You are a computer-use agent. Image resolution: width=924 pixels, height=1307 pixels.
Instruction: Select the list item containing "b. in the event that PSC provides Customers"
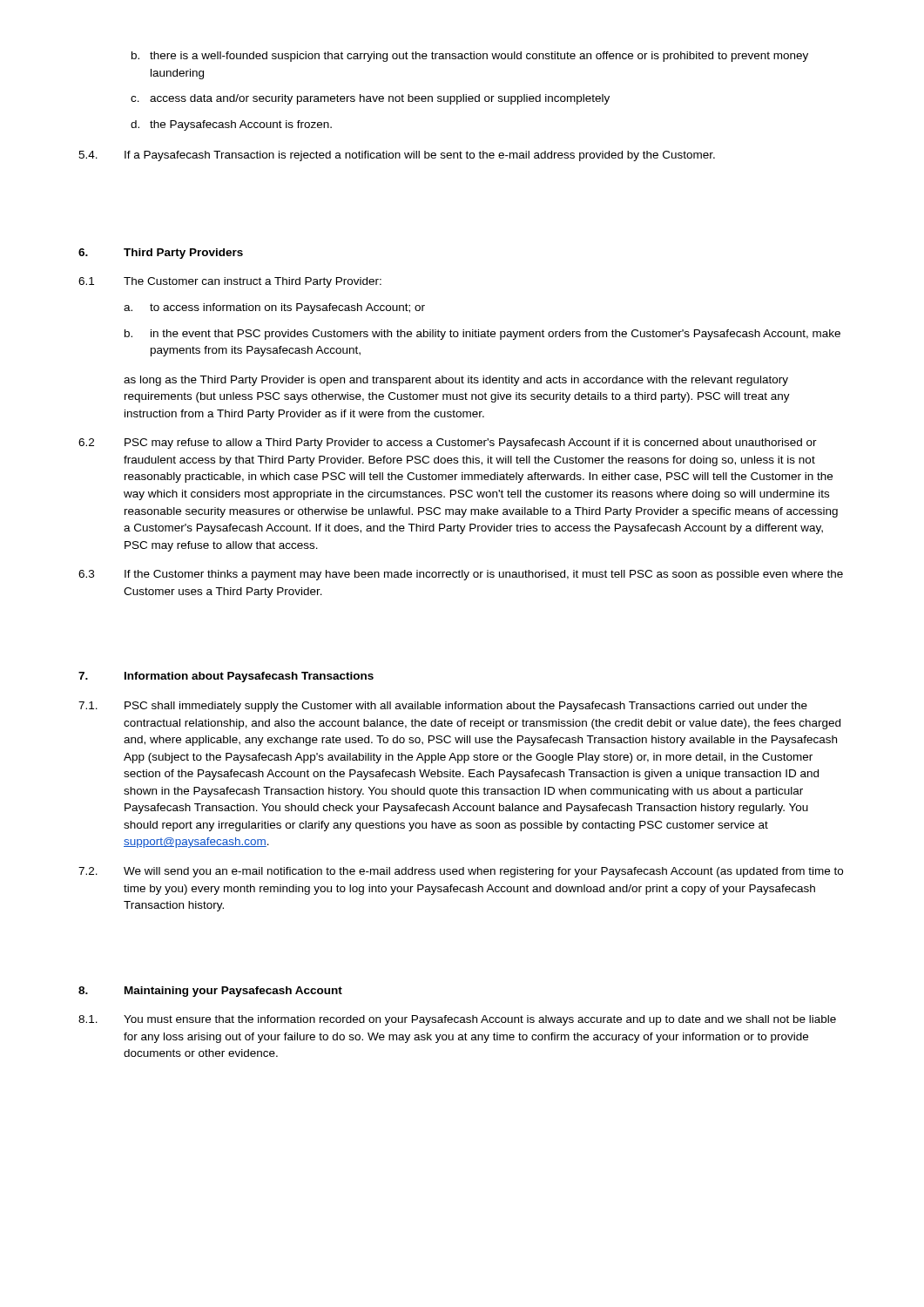click(485, 342)
